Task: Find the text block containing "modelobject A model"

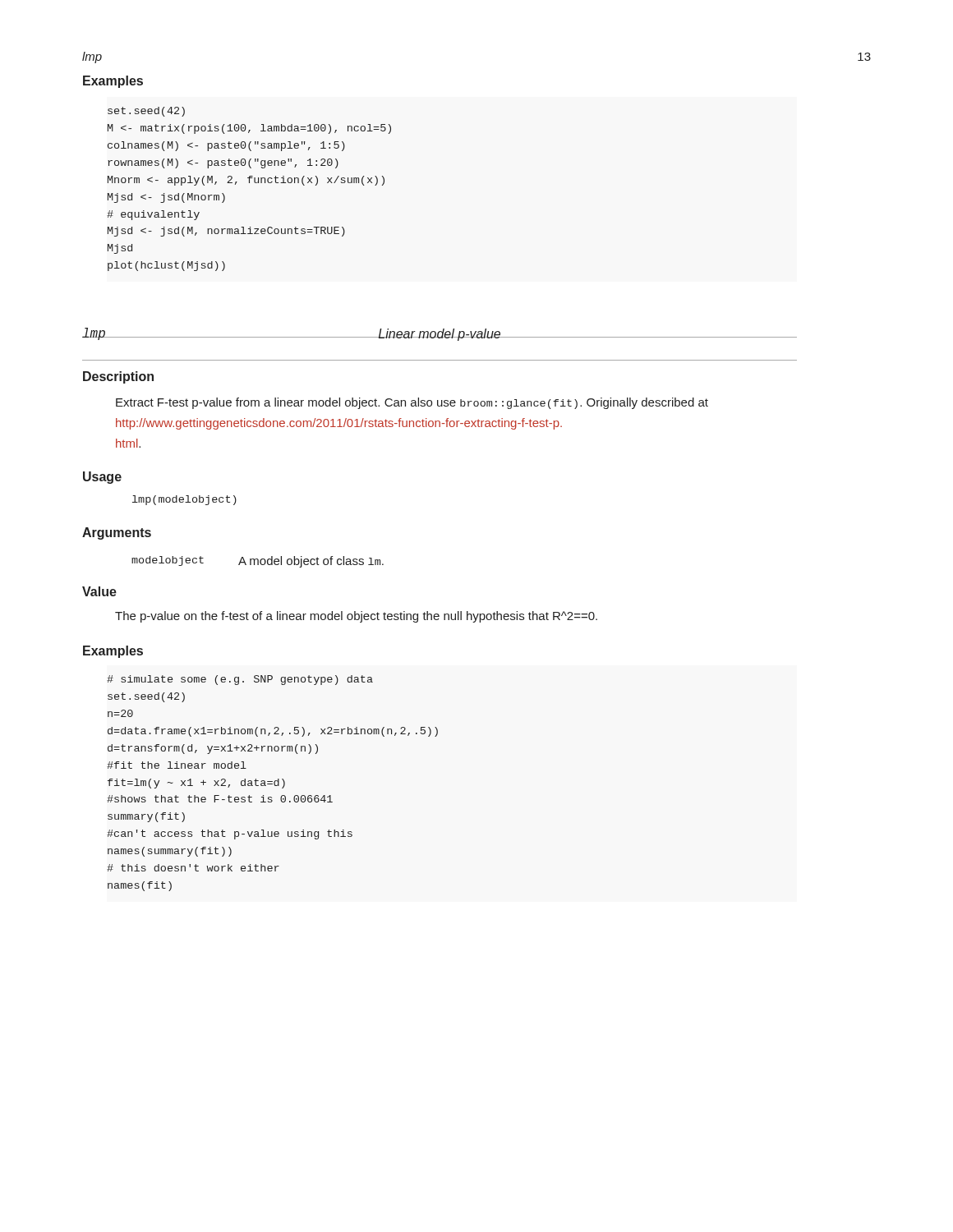Action: (x=258, y=561)
